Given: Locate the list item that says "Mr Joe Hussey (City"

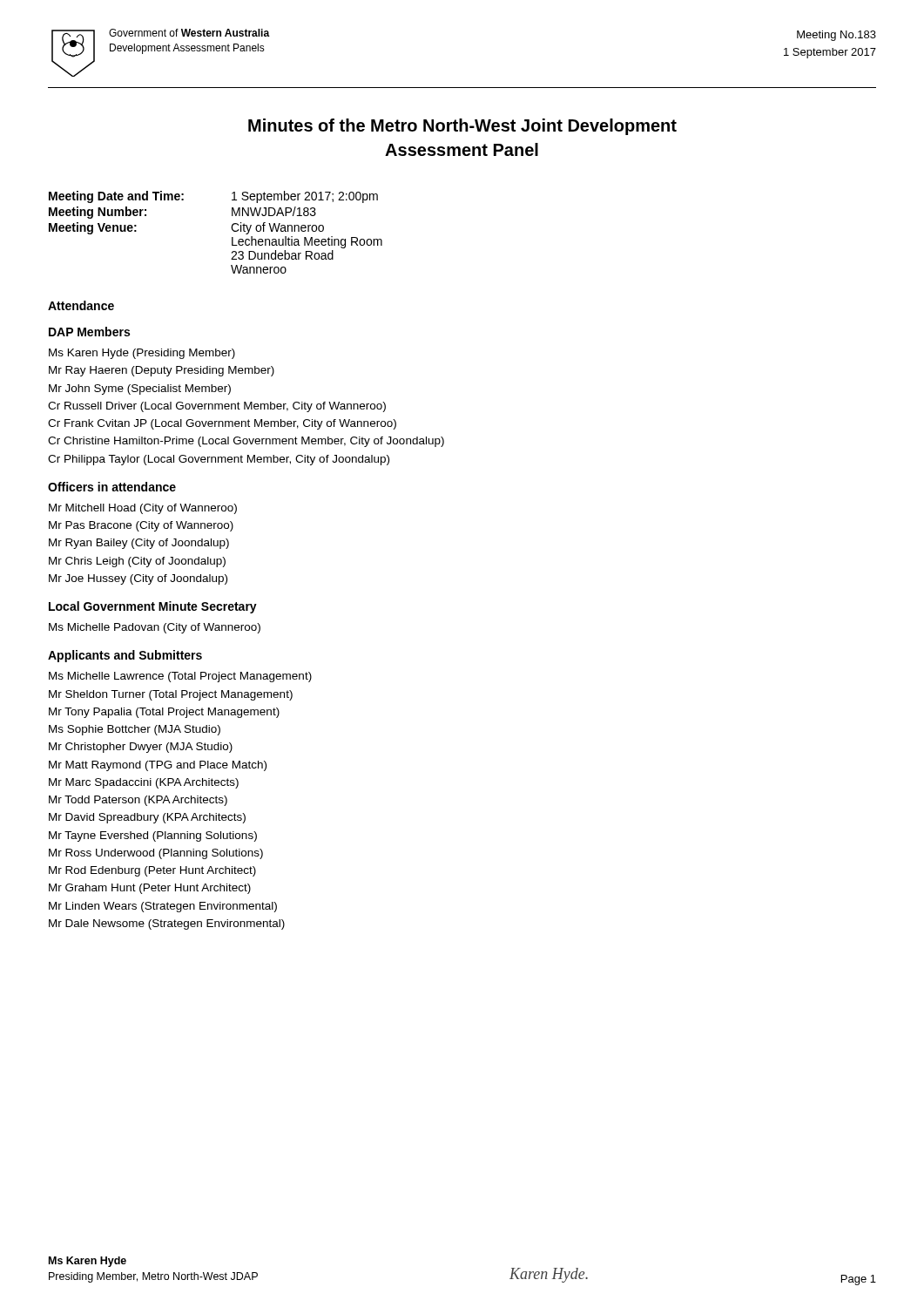Looking at the screenshot, I should click(138, 578).
